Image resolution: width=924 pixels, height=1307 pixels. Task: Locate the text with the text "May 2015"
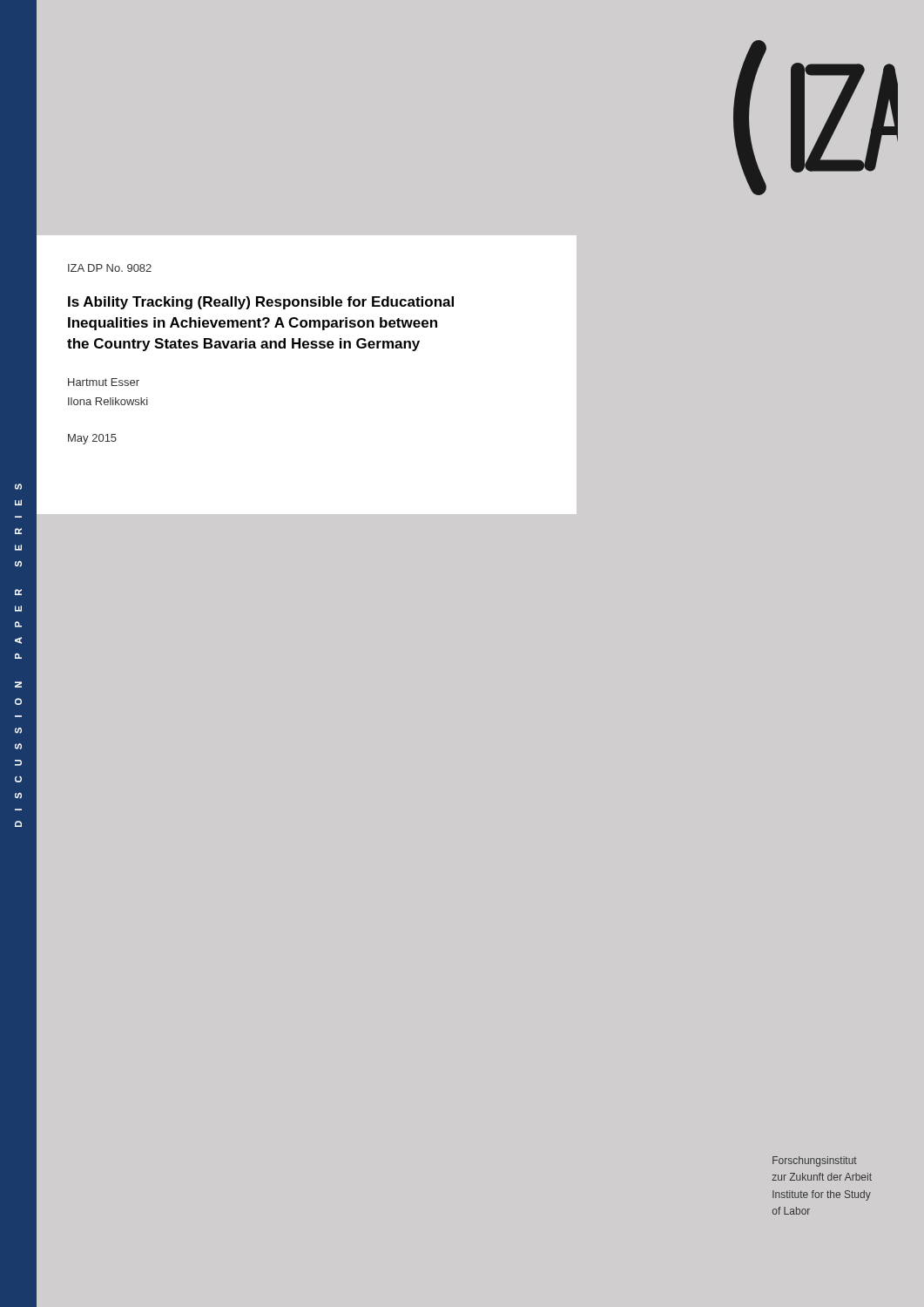[92, 437]
